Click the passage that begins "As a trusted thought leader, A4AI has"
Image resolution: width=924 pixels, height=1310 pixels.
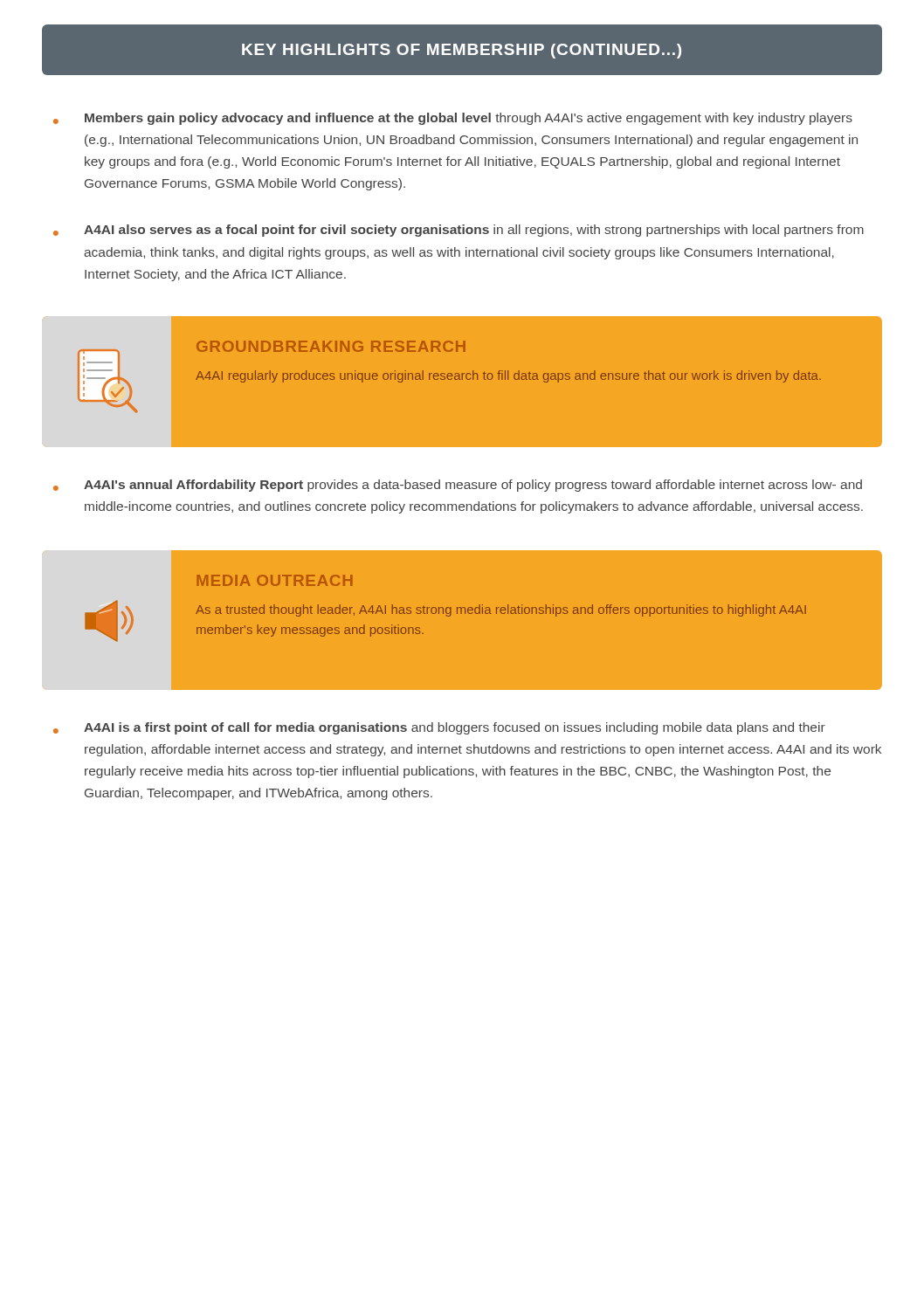click(x=501, y=619)
